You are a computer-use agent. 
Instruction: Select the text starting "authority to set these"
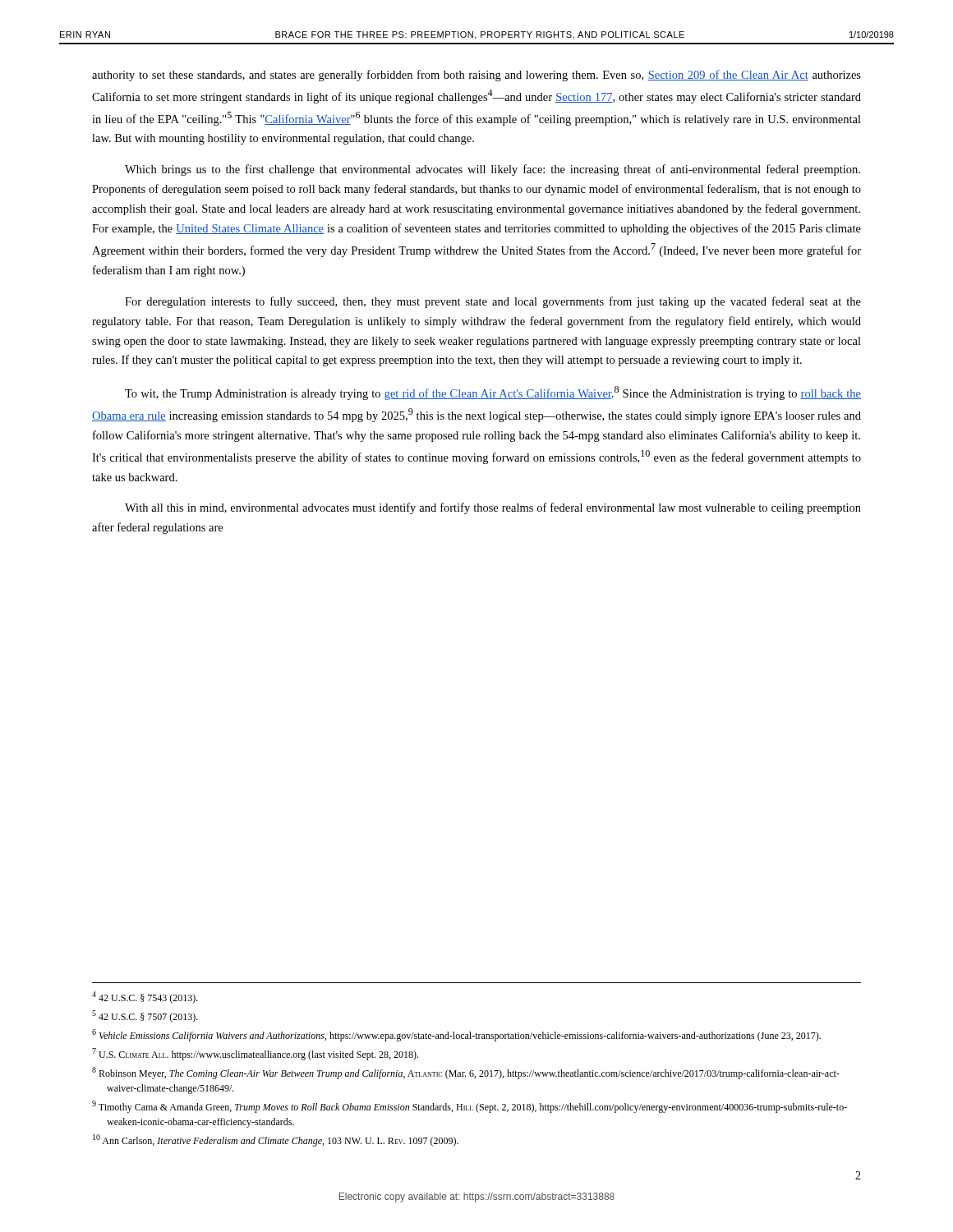coord(476,107)
